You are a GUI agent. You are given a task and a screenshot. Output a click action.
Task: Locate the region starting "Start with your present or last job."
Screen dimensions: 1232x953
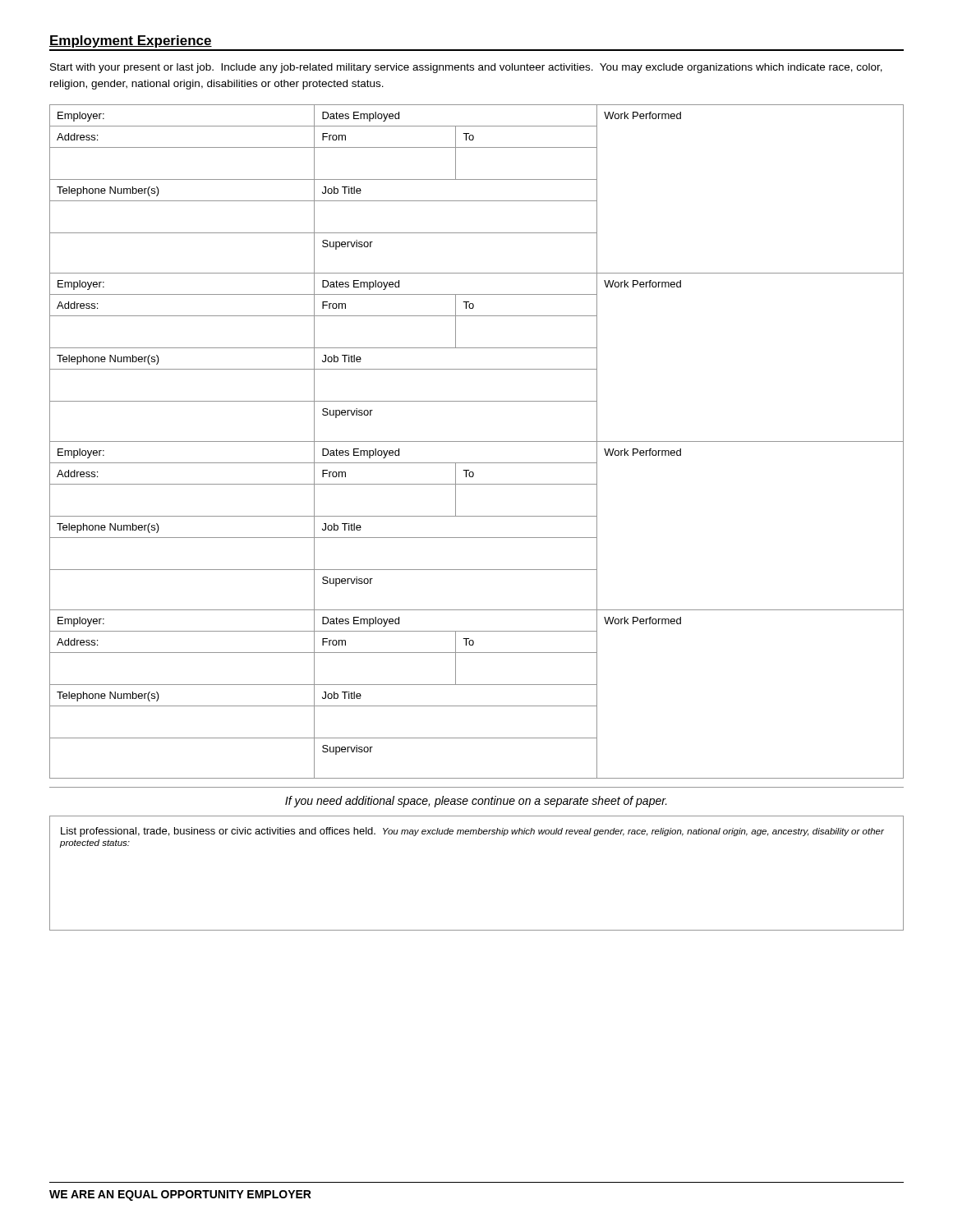coord(466,75)
